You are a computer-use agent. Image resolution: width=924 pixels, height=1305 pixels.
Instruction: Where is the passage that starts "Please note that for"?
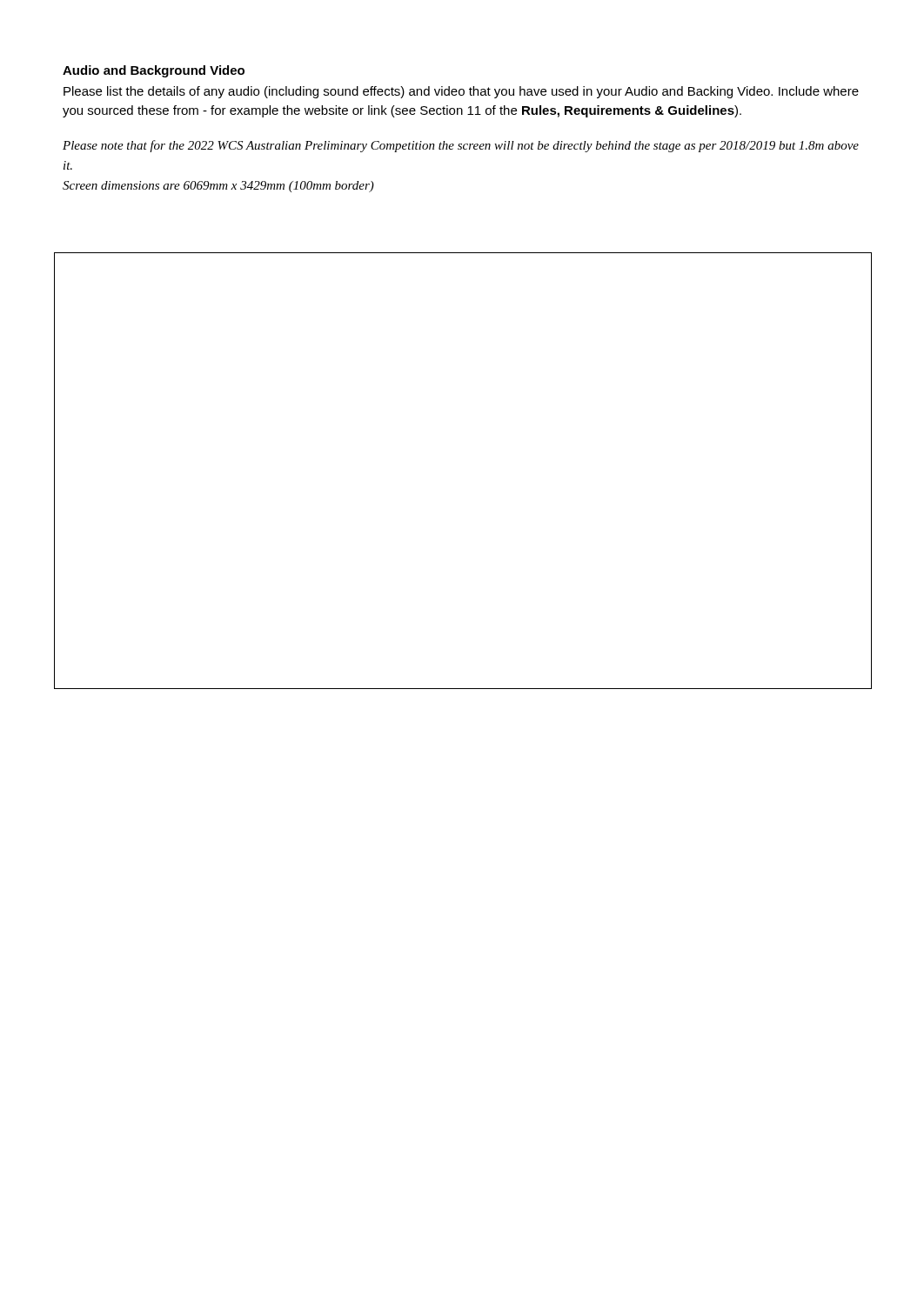[461, 146]
